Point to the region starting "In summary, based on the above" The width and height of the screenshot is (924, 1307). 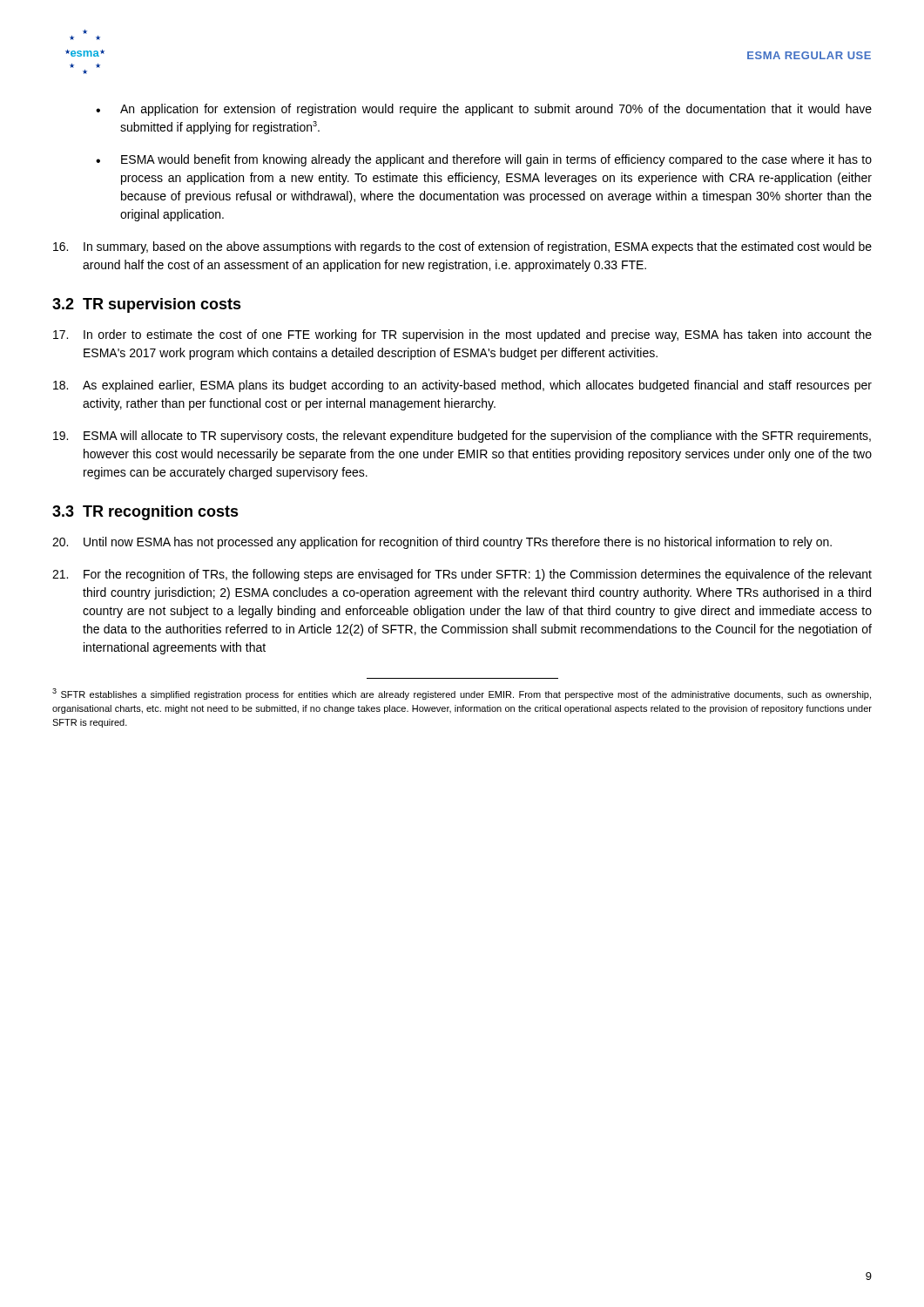(x=462, y=256)
